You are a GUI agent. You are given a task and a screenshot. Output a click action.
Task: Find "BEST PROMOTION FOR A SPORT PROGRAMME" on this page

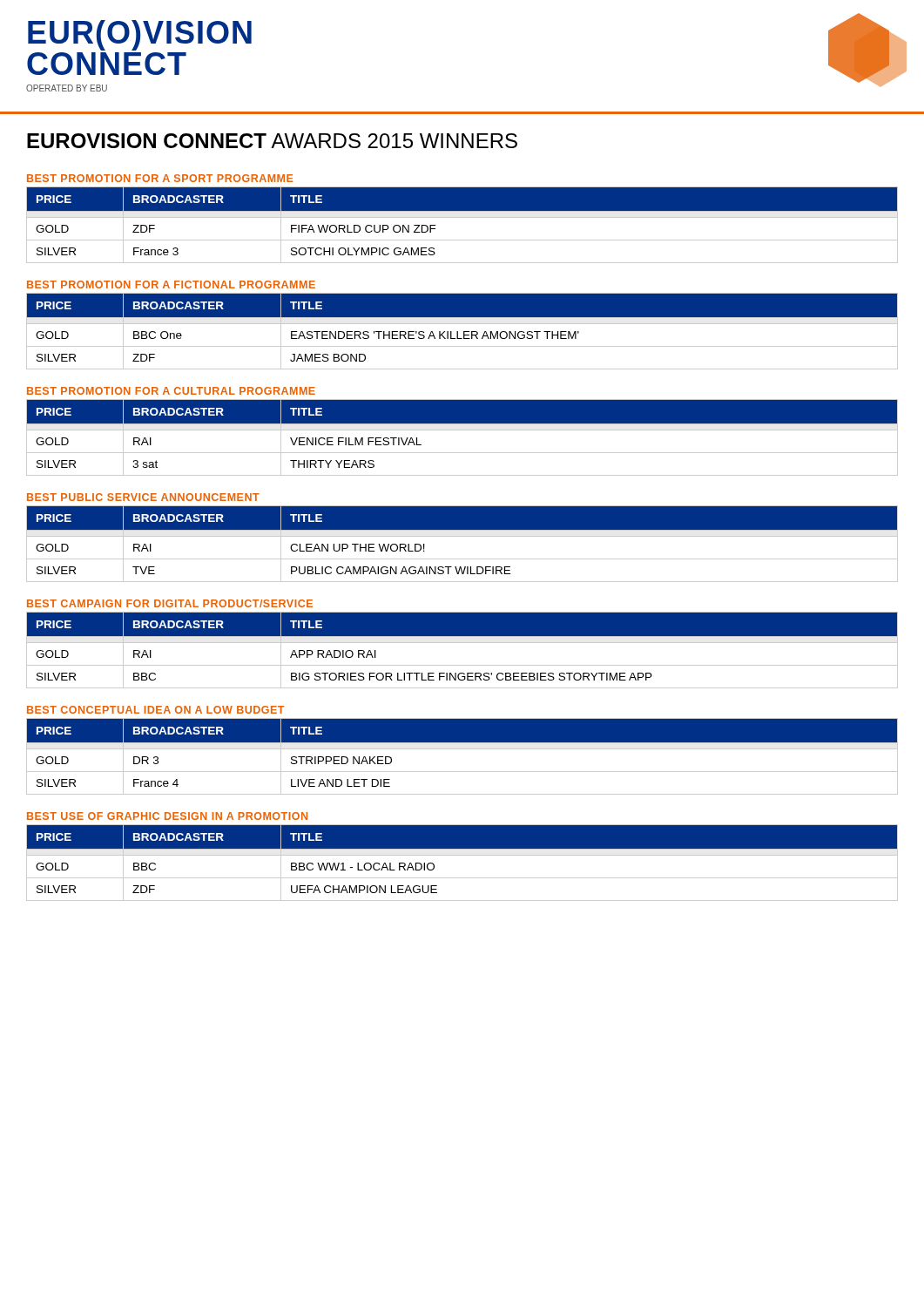160,179
